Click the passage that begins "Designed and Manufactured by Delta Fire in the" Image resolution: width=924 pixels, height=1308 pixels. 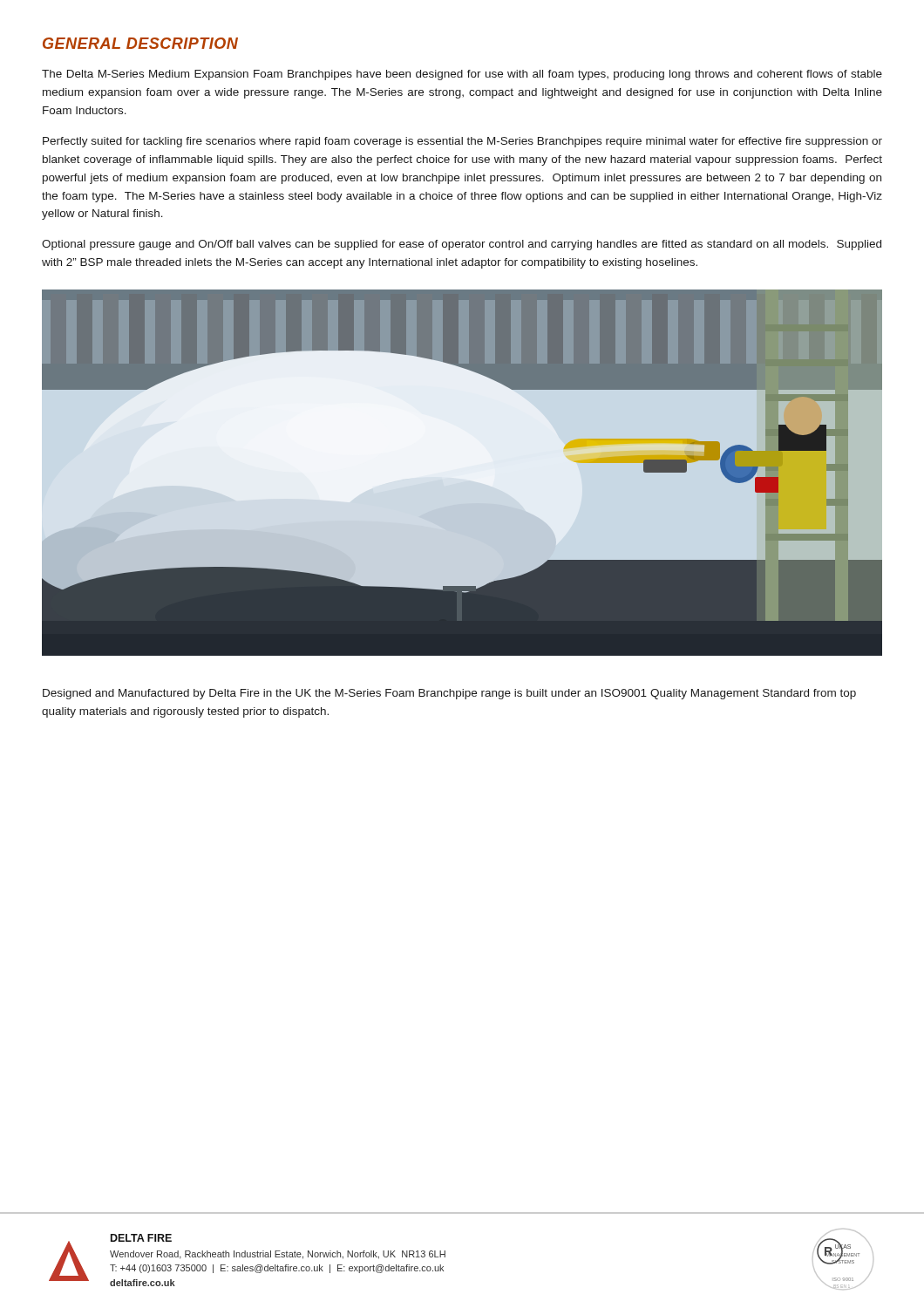pos(462,703)
